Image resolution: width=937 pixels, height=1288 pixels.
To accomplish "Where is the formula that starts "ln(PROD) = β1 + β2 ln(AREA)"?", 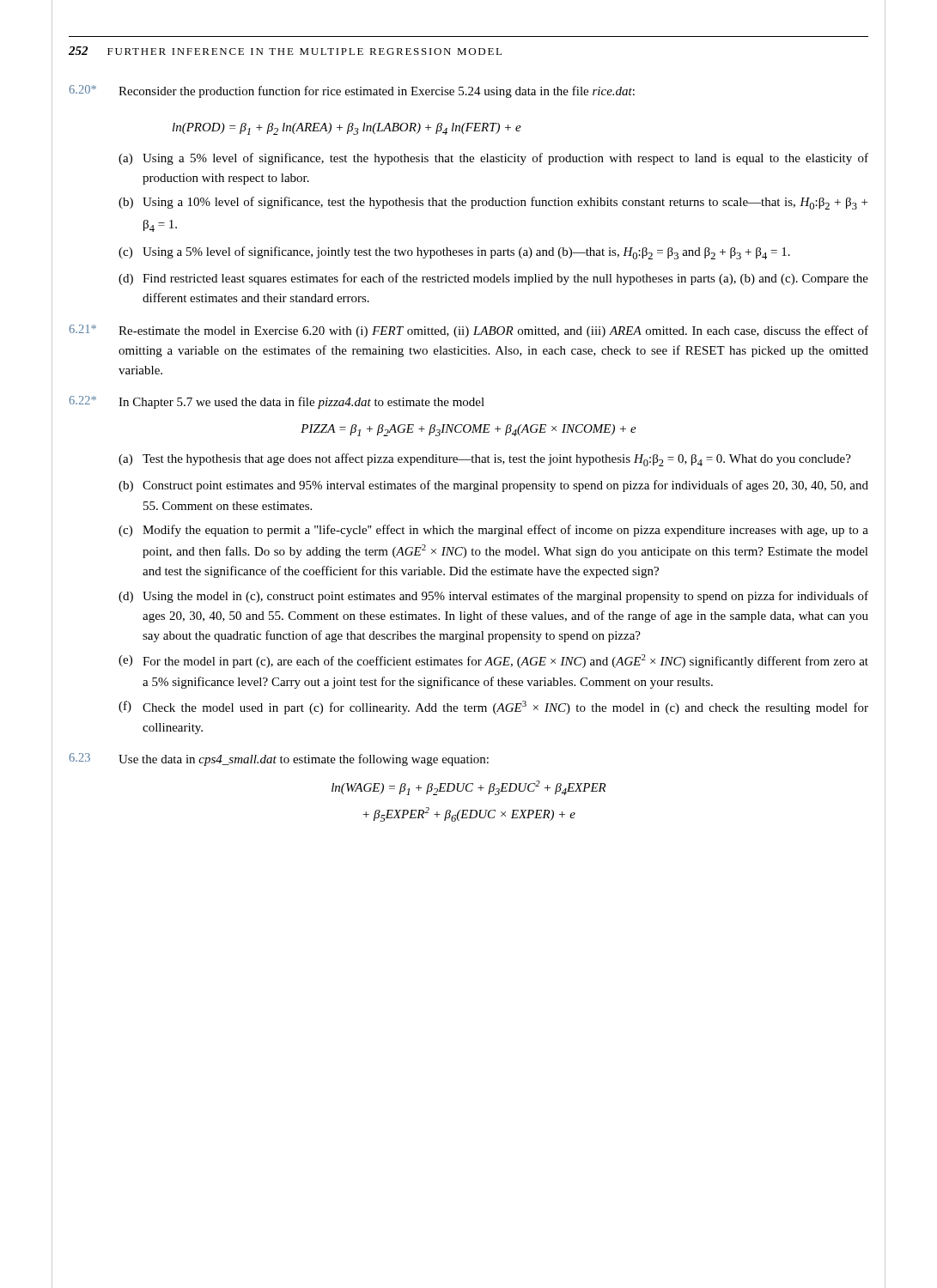I will [x=346, y=129].
